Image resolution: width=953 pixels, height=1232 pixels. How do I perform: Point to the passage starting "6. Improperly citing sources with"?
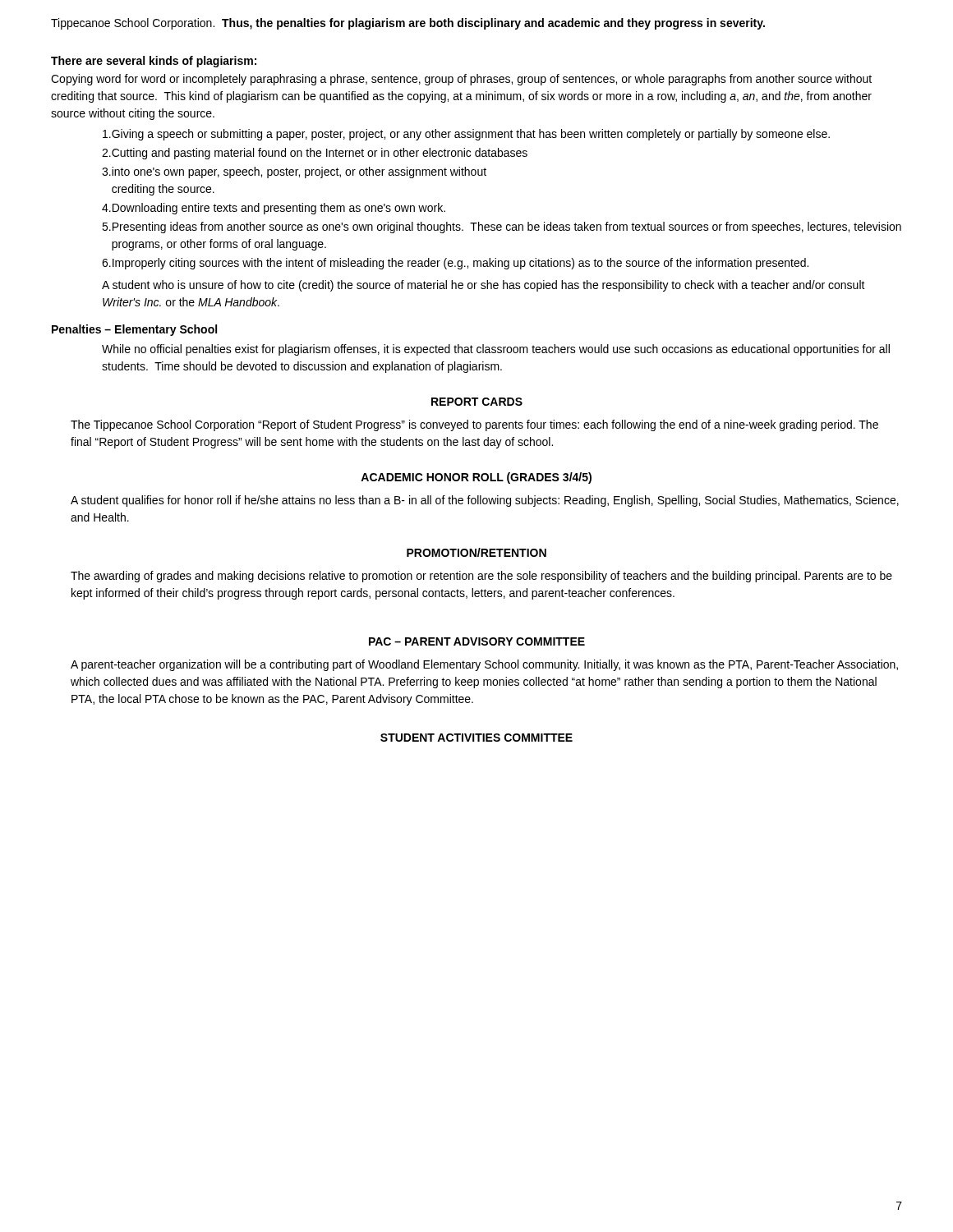point(476,264)
